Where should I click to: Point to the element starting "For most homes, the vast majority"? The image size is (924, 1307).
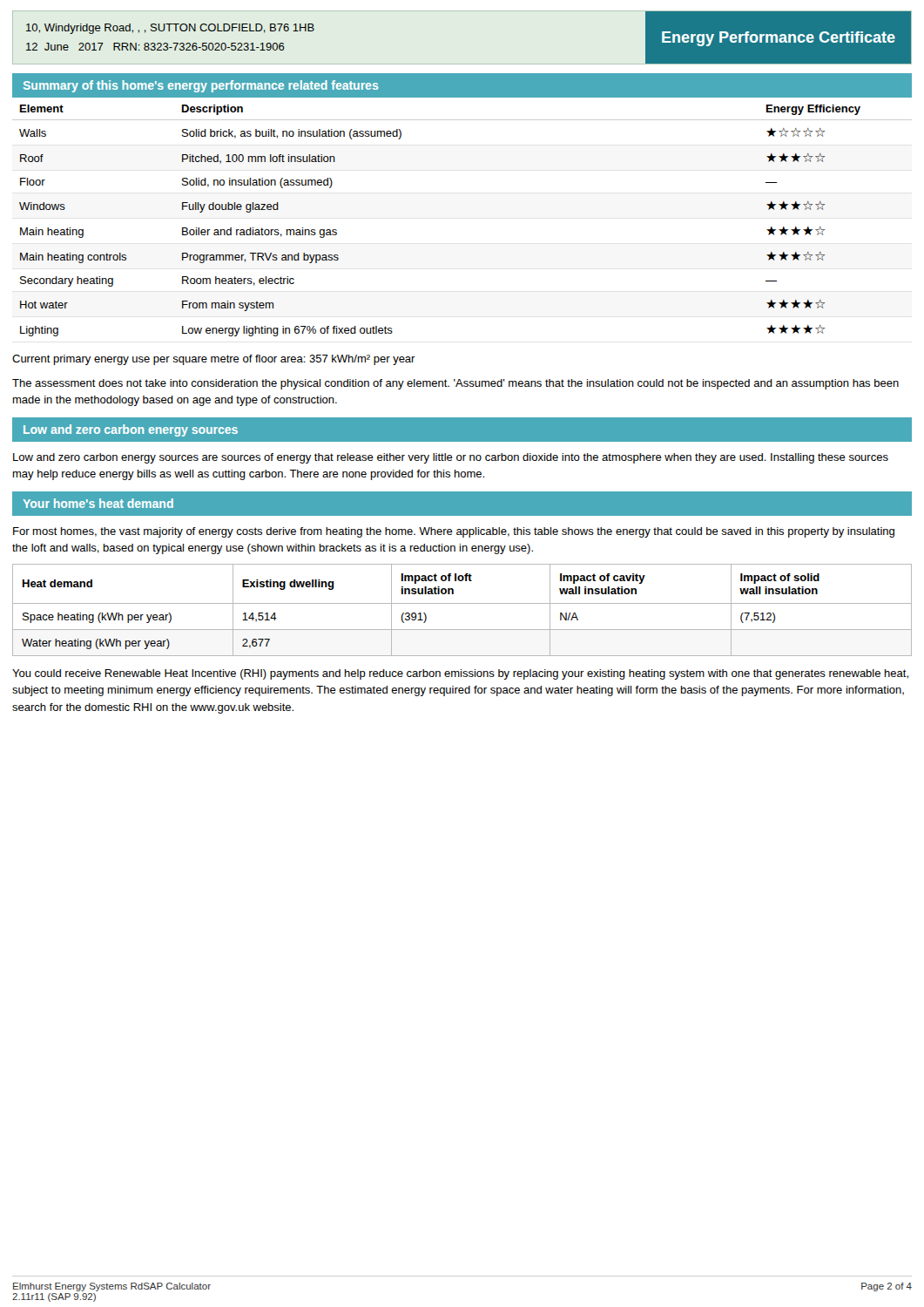(x=454, y=539)
